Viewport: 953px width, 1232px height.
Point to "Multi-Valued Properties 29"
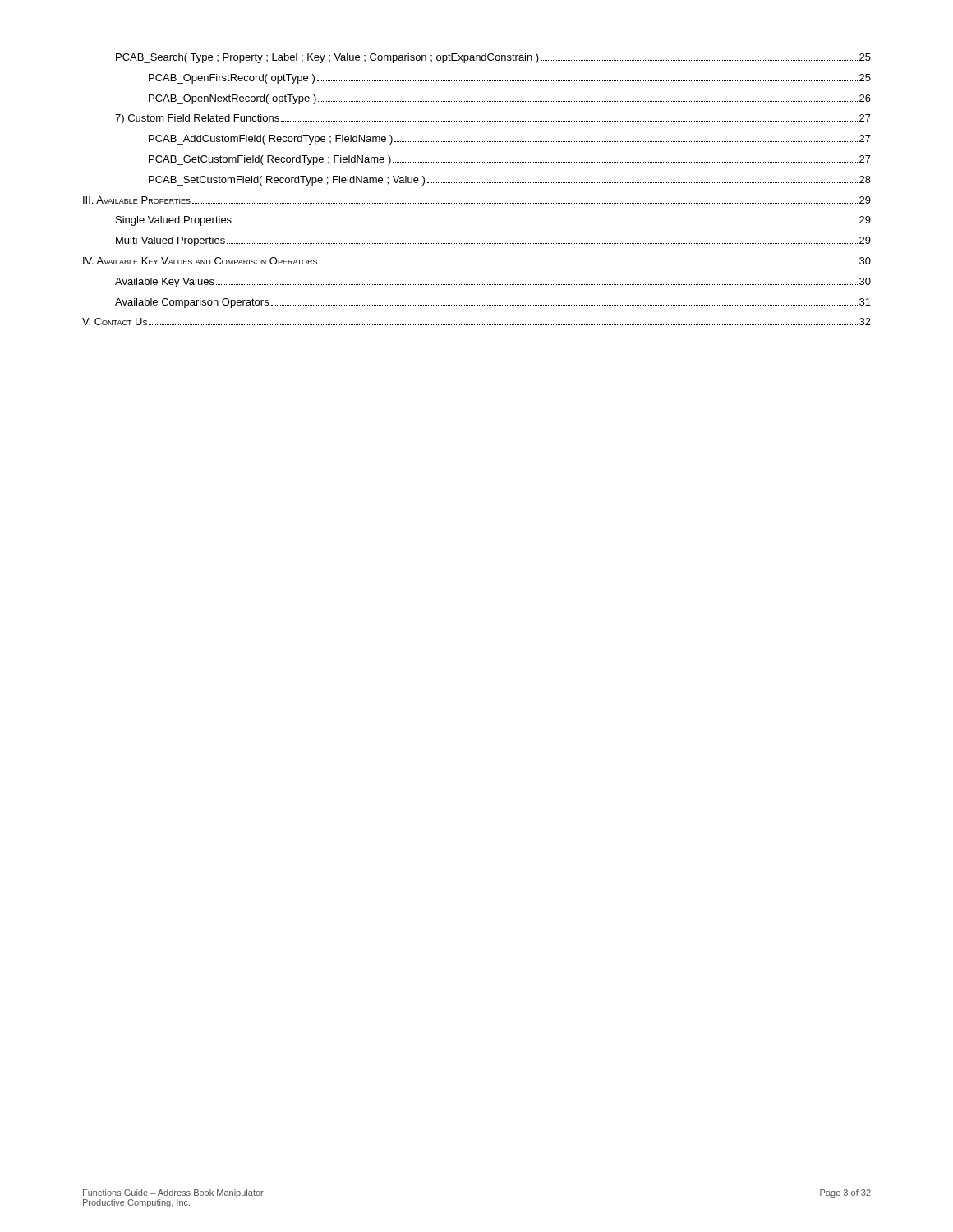493,241
